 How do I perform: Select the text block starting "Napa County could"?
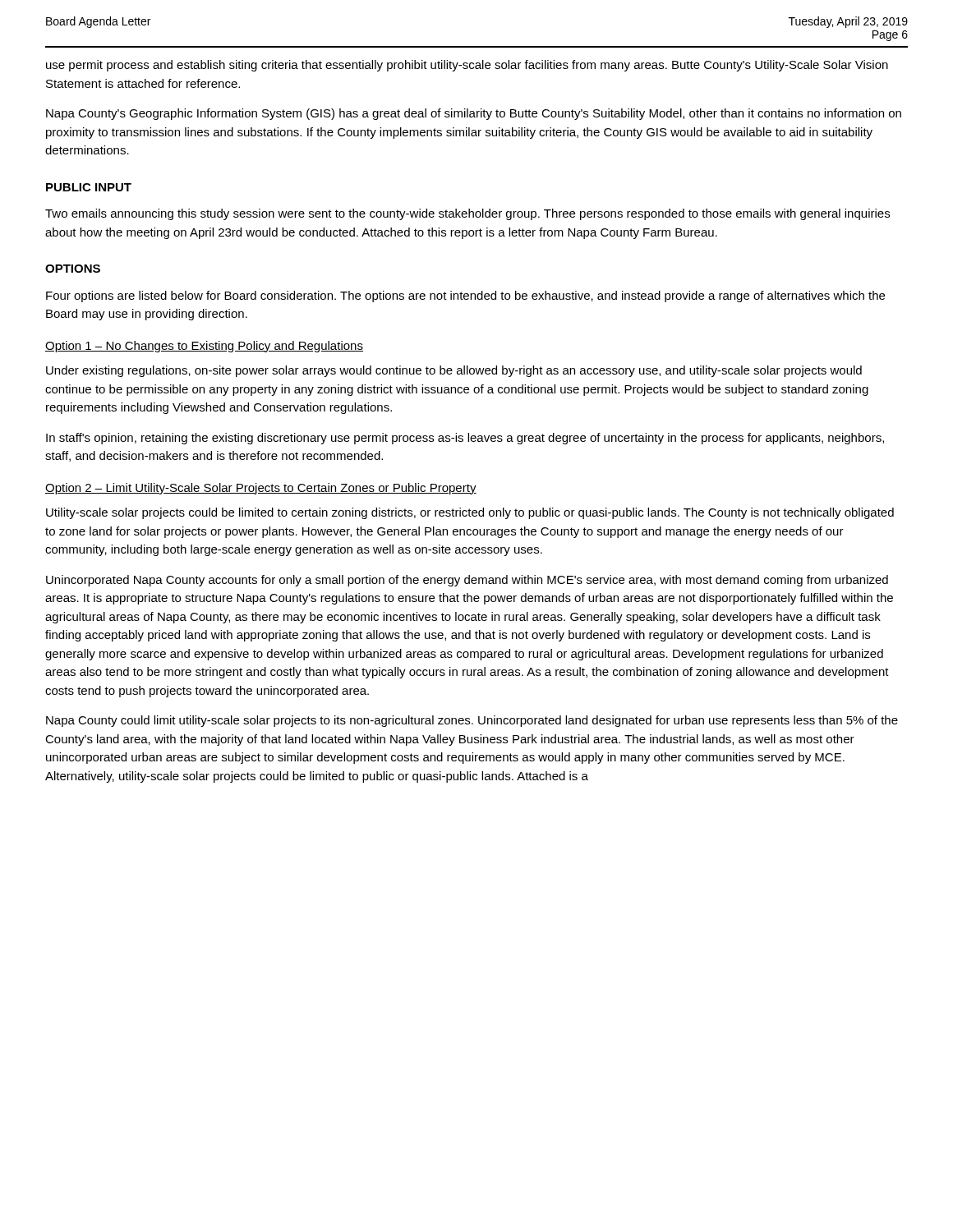(x=476, y=748)
